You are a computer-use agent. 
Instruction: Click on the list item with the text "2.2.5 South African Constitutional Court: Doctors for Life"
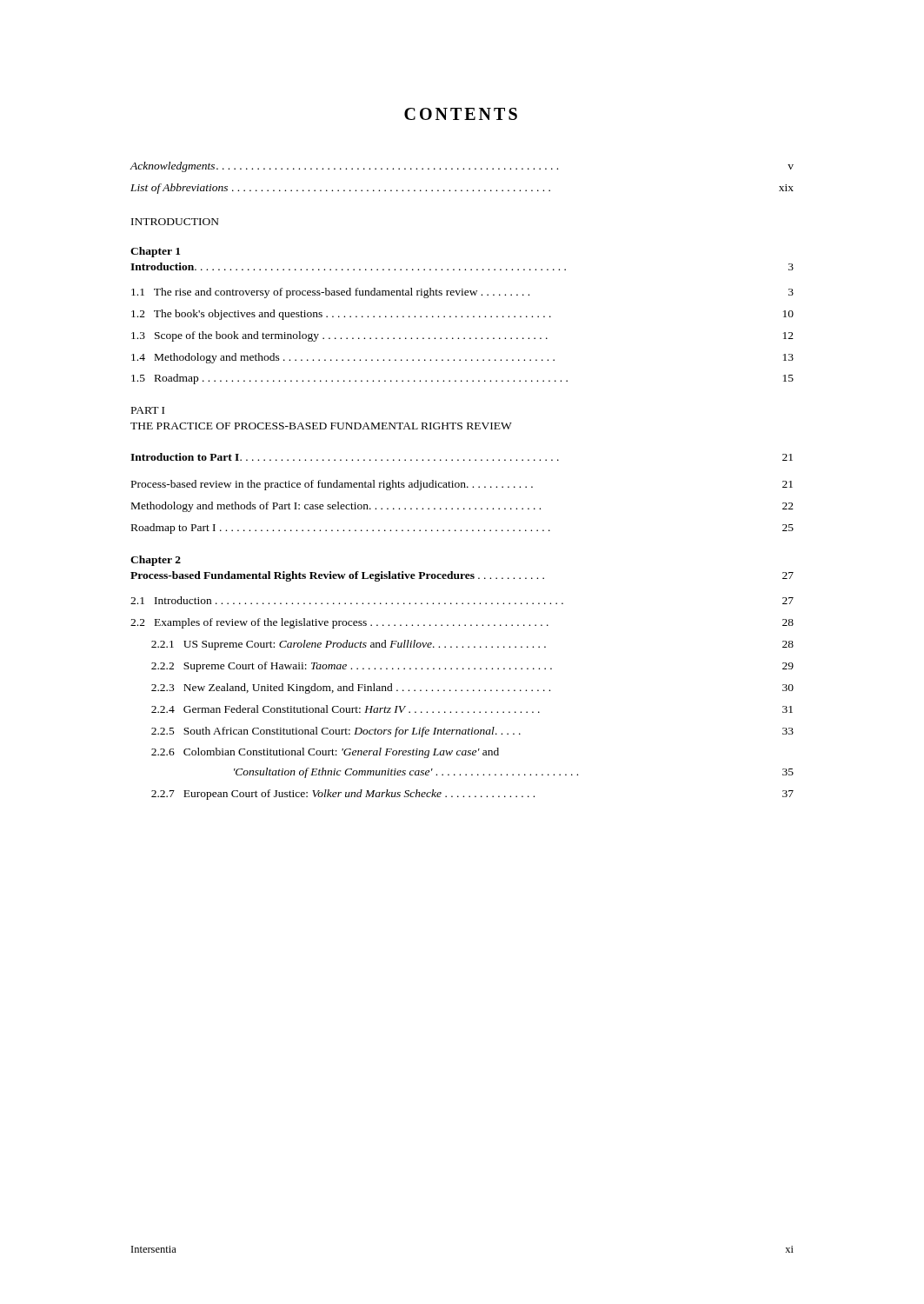462,731
